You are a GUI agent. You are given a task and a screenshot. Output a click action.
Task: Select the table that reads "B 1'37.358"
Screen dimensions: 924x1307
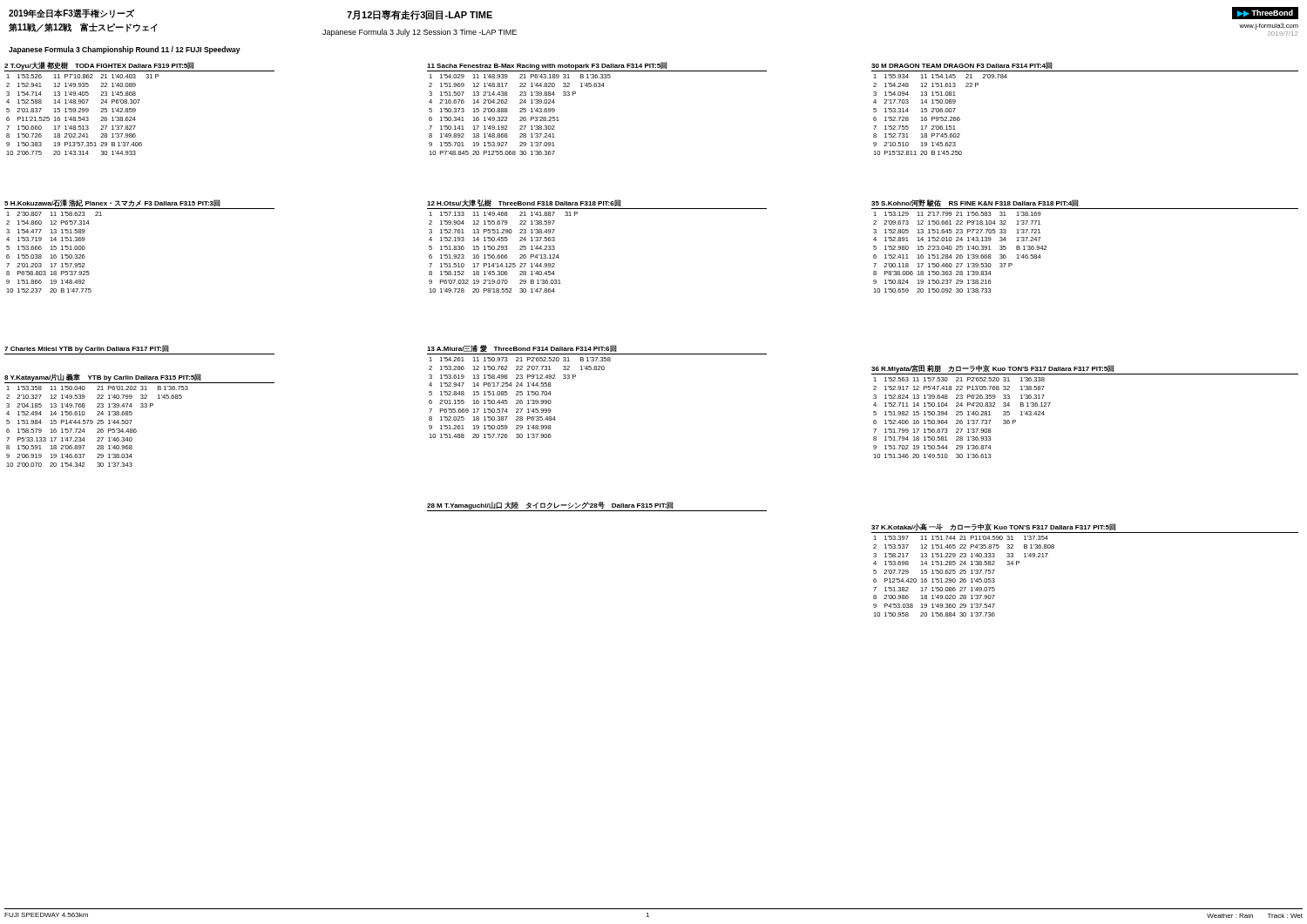click(597, 392)
